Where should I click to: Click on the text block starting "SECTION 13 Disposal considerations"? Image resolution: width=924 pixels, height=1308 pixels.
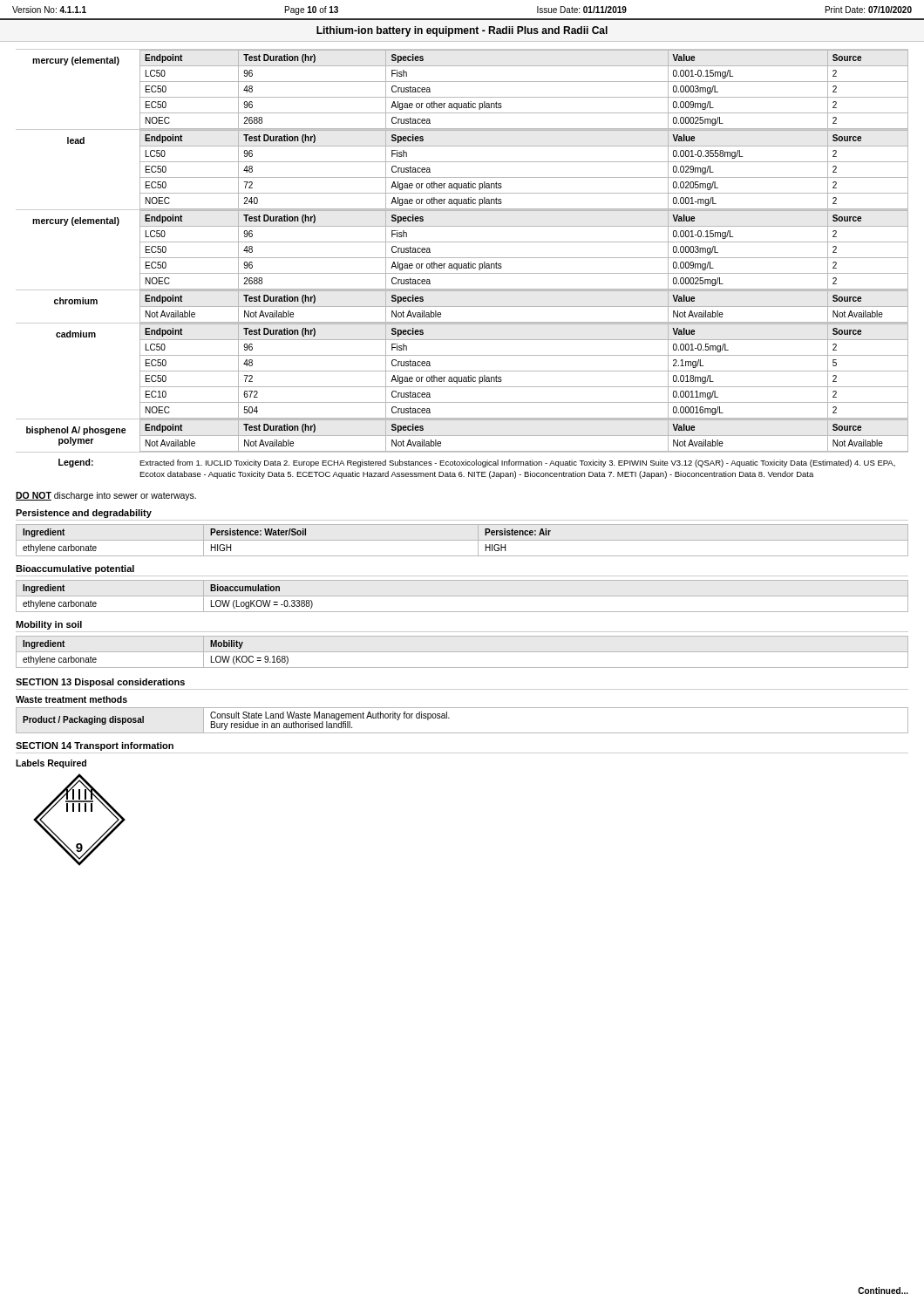tap(100, 682)
